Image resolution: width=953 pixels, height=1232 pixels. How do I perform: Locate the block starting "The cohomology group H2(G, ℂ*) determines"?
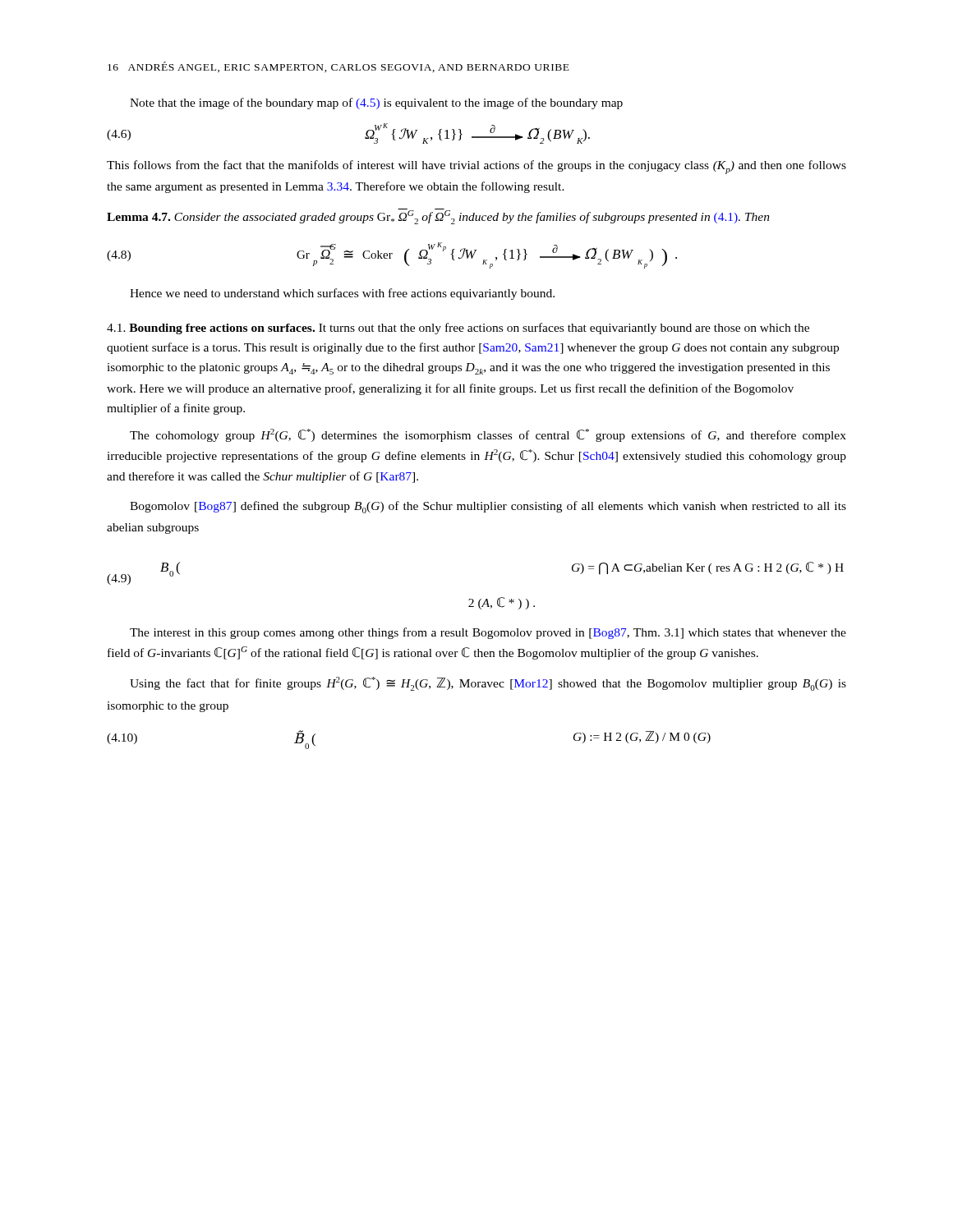pos(476,455)
